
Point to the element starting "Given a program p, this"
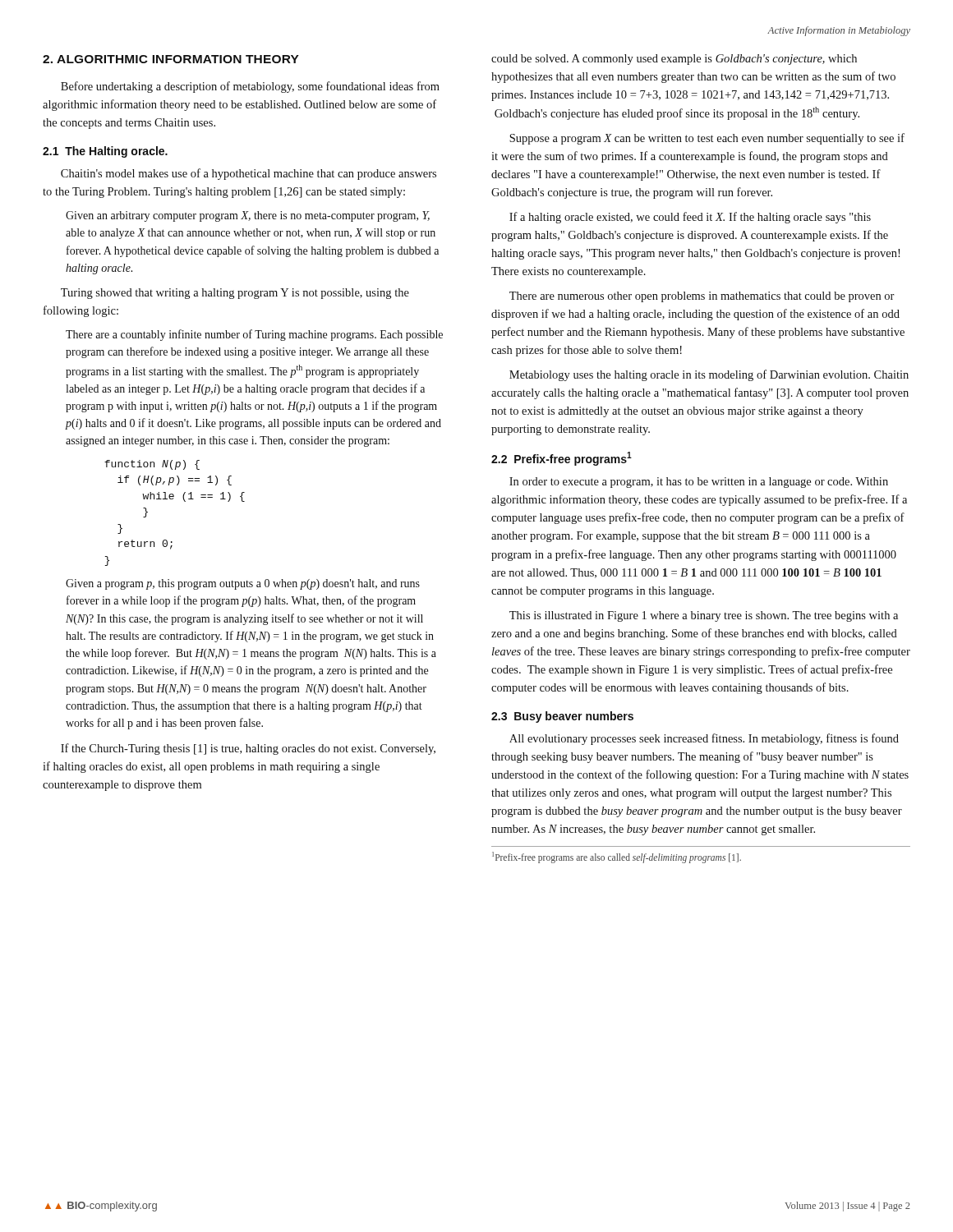255,654
